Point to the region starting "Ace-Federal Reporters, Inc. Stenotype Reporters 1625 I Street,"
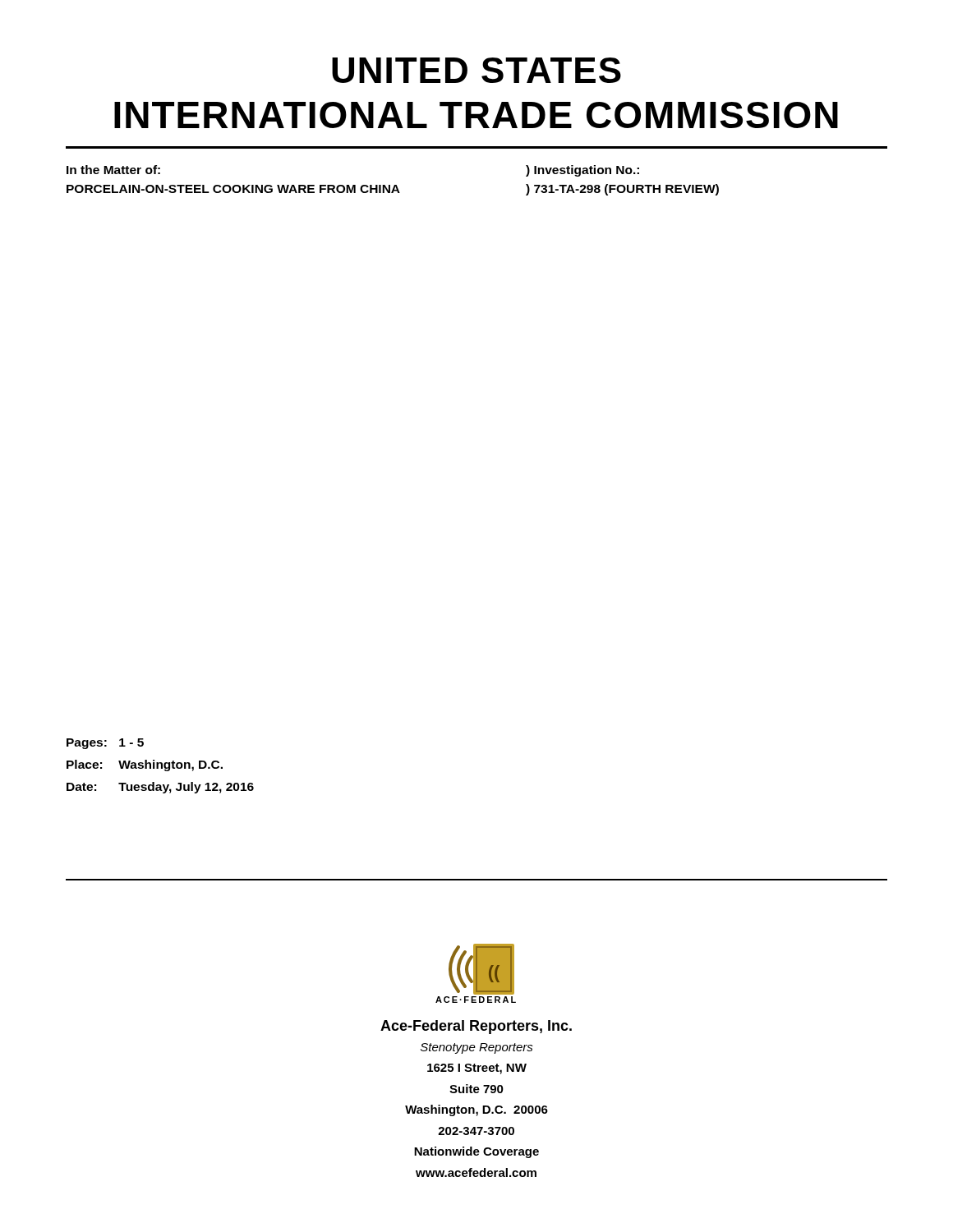The height and width of the screenshot is (1232, 953). click(476, 1100)
